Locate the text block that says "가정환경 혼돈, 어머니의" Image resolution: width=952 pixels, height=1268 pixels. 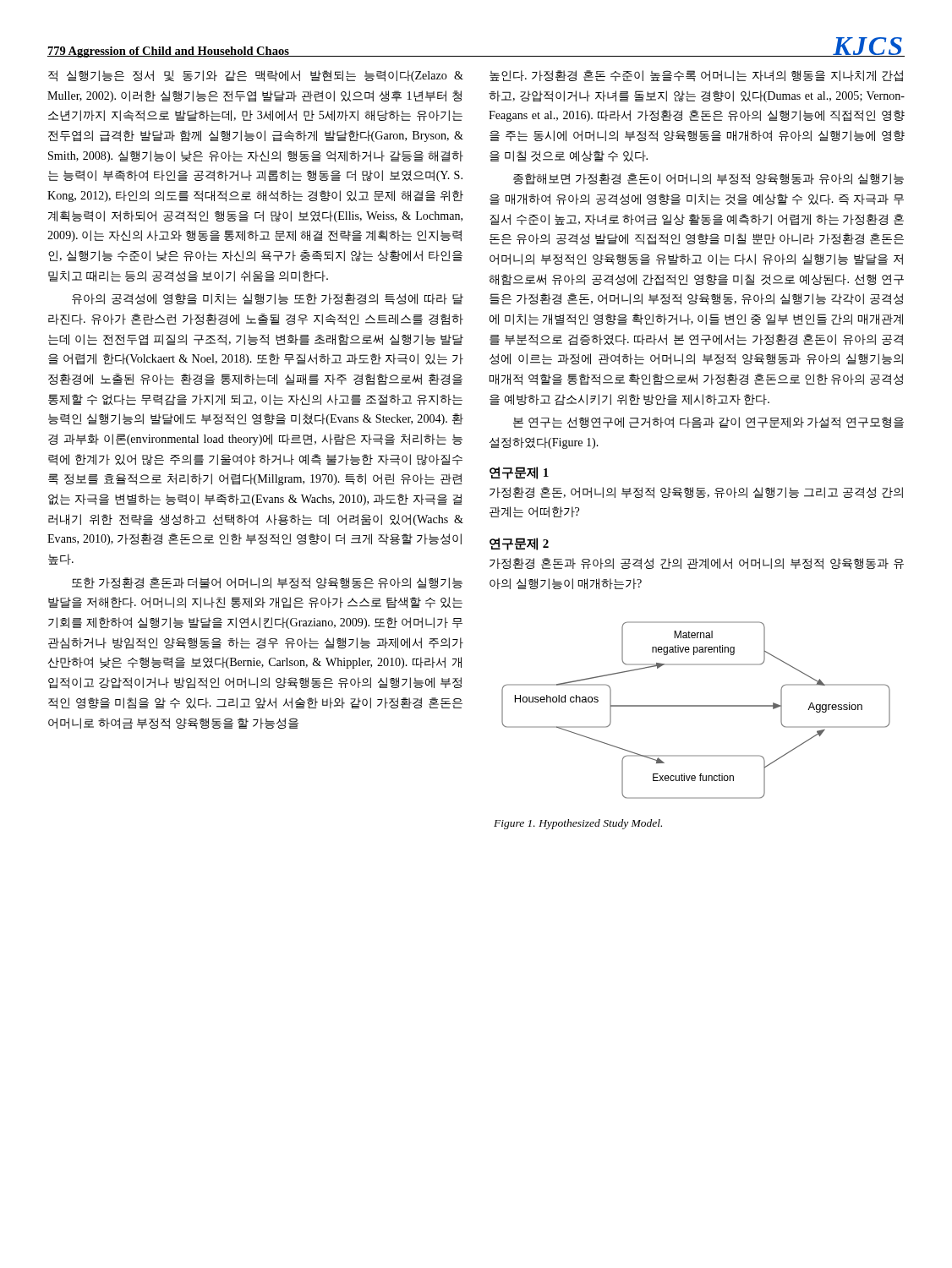[x=697, y=502]
